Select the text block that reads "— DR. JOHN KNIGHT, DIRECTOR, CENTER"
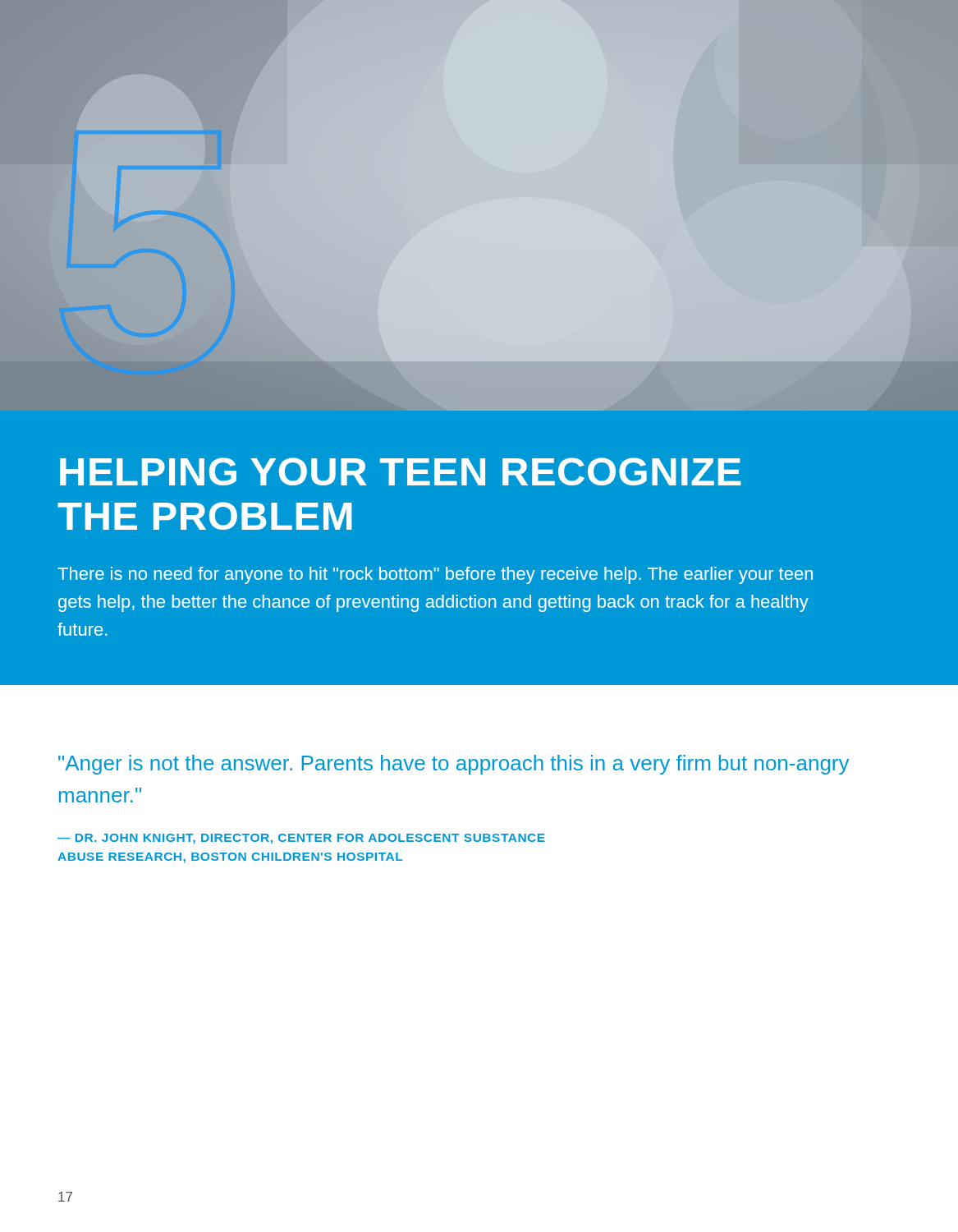Viewport: 958px width, 1232px height. (x=302, y=847)
